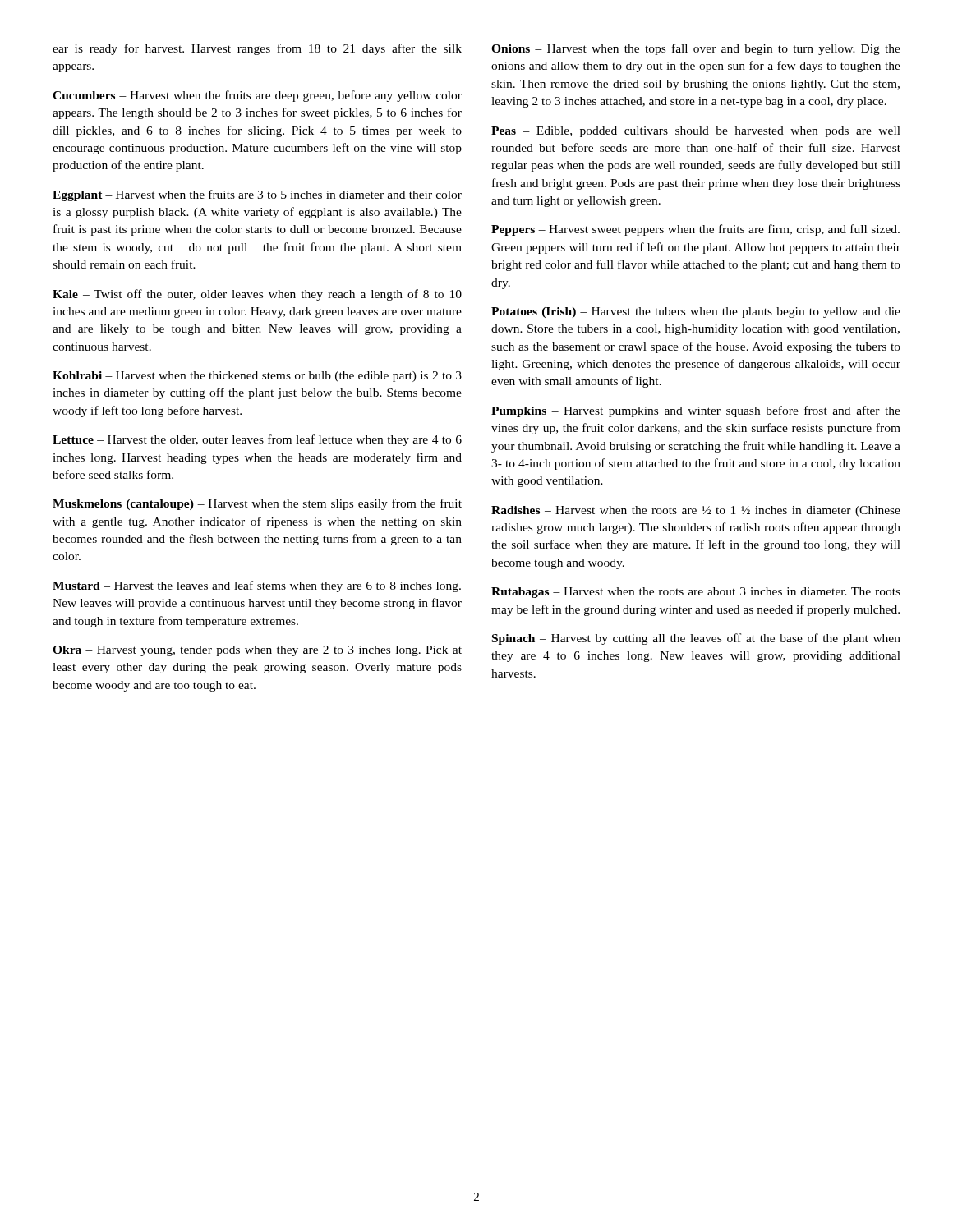Screen dimensions: 1232x953
Task: Navigate to the text starting "Radishes – Harvest when the"
Action: [x=696, y=536]
